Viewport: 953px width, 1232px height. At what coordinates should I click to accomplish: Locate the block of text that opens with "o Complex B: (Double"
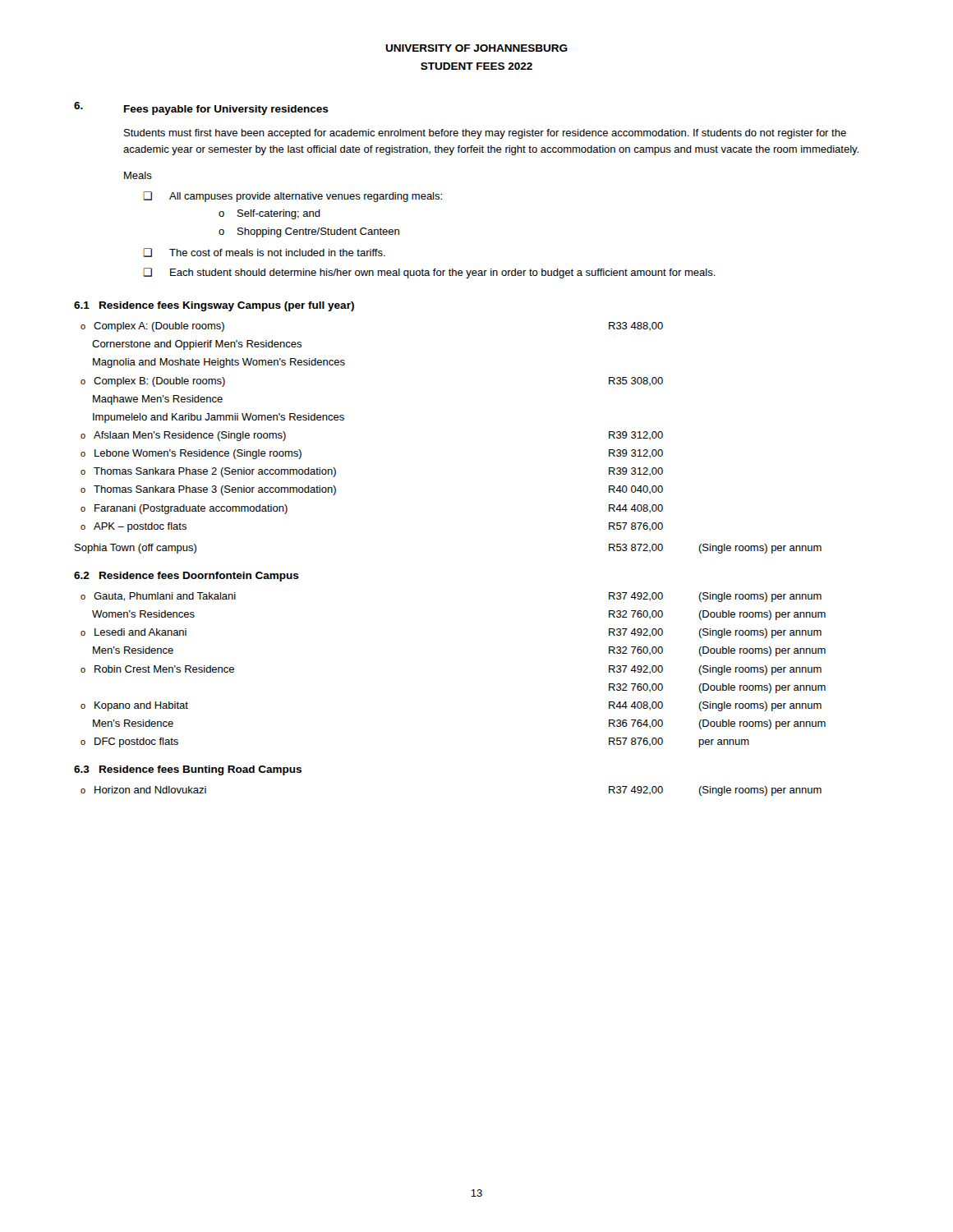(153, 382)
